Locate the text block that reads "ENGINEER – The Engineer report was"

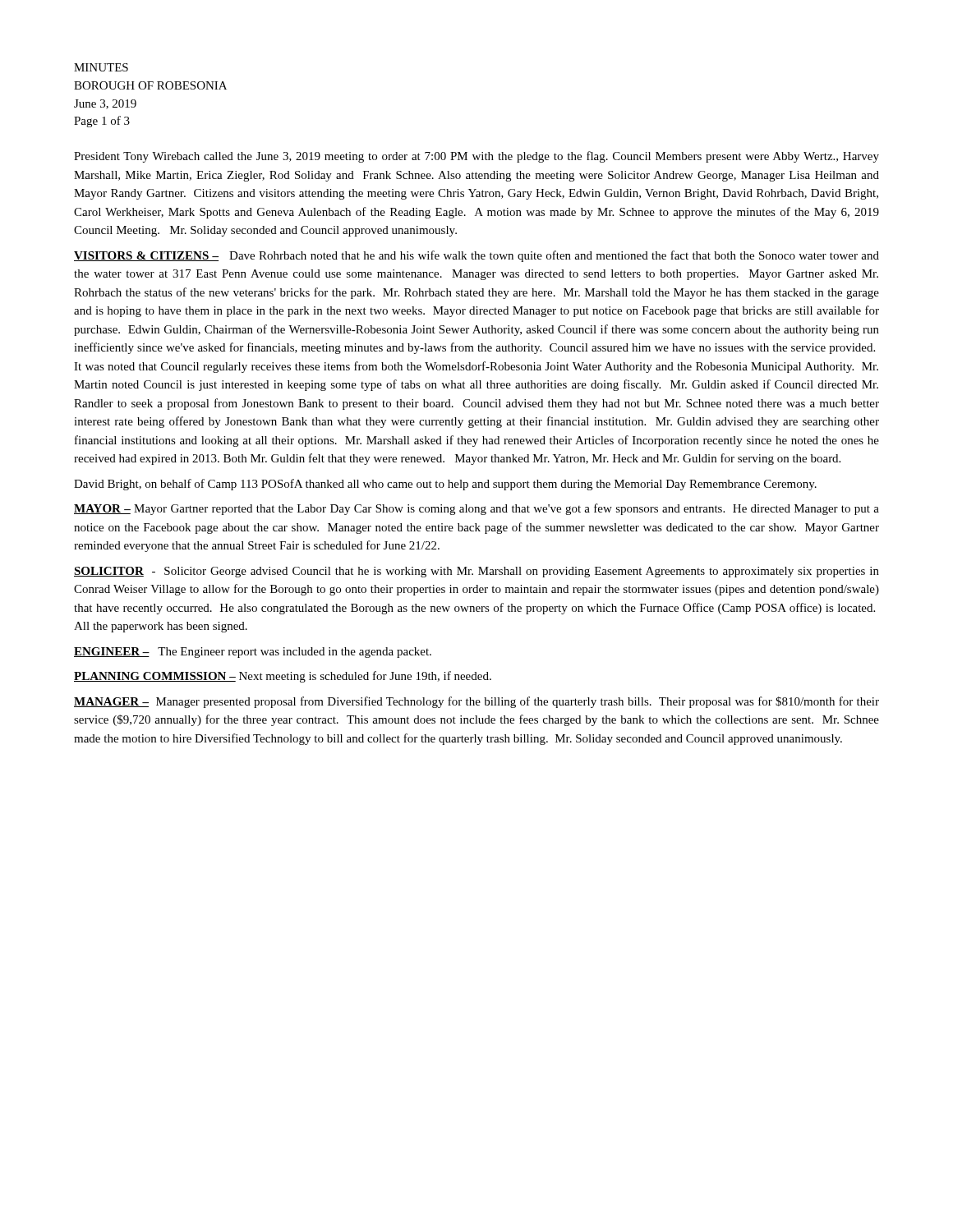click(x=253, y=651)
